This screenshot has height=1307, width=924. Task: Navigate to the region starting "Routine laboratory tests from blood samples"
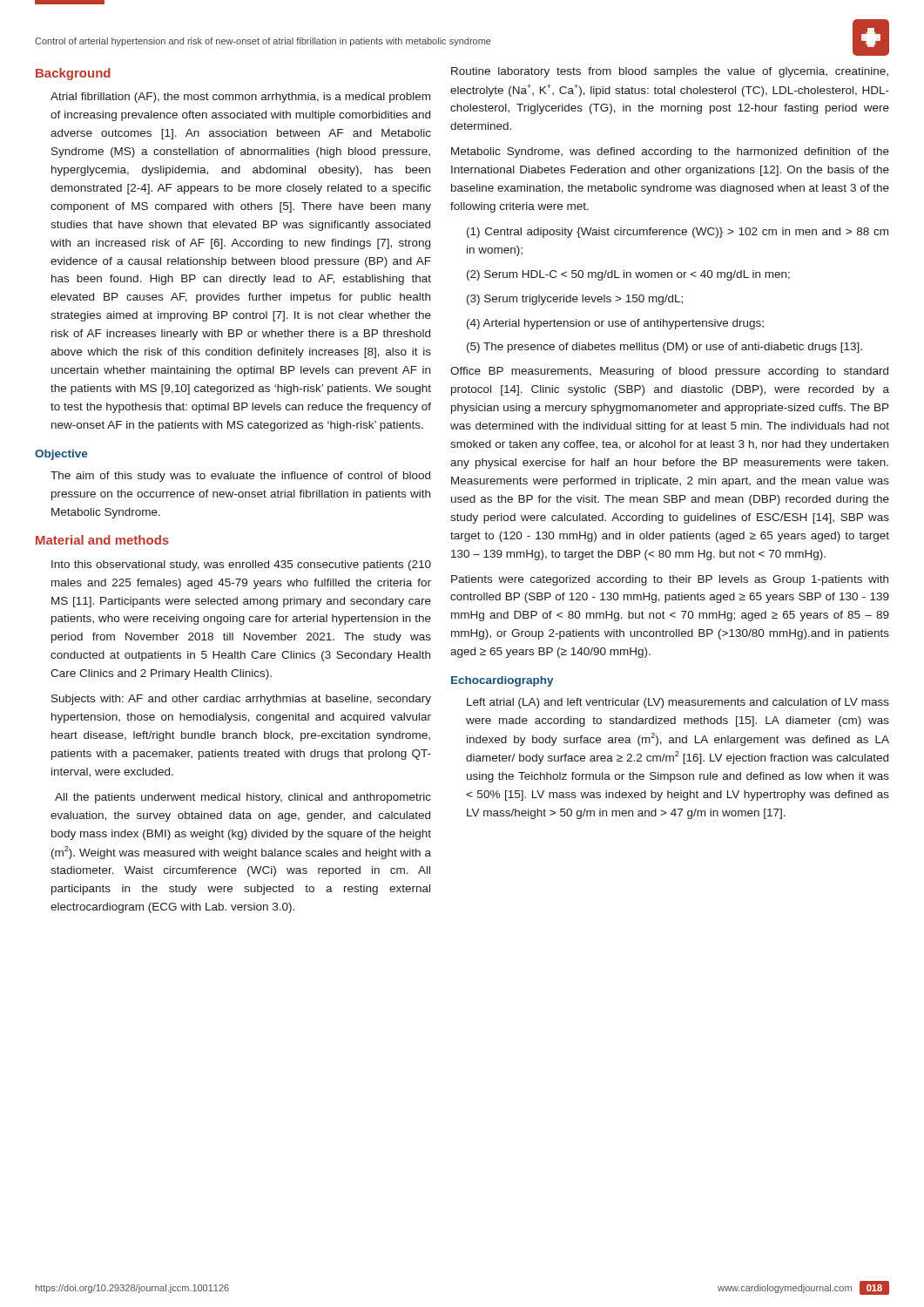670,99
